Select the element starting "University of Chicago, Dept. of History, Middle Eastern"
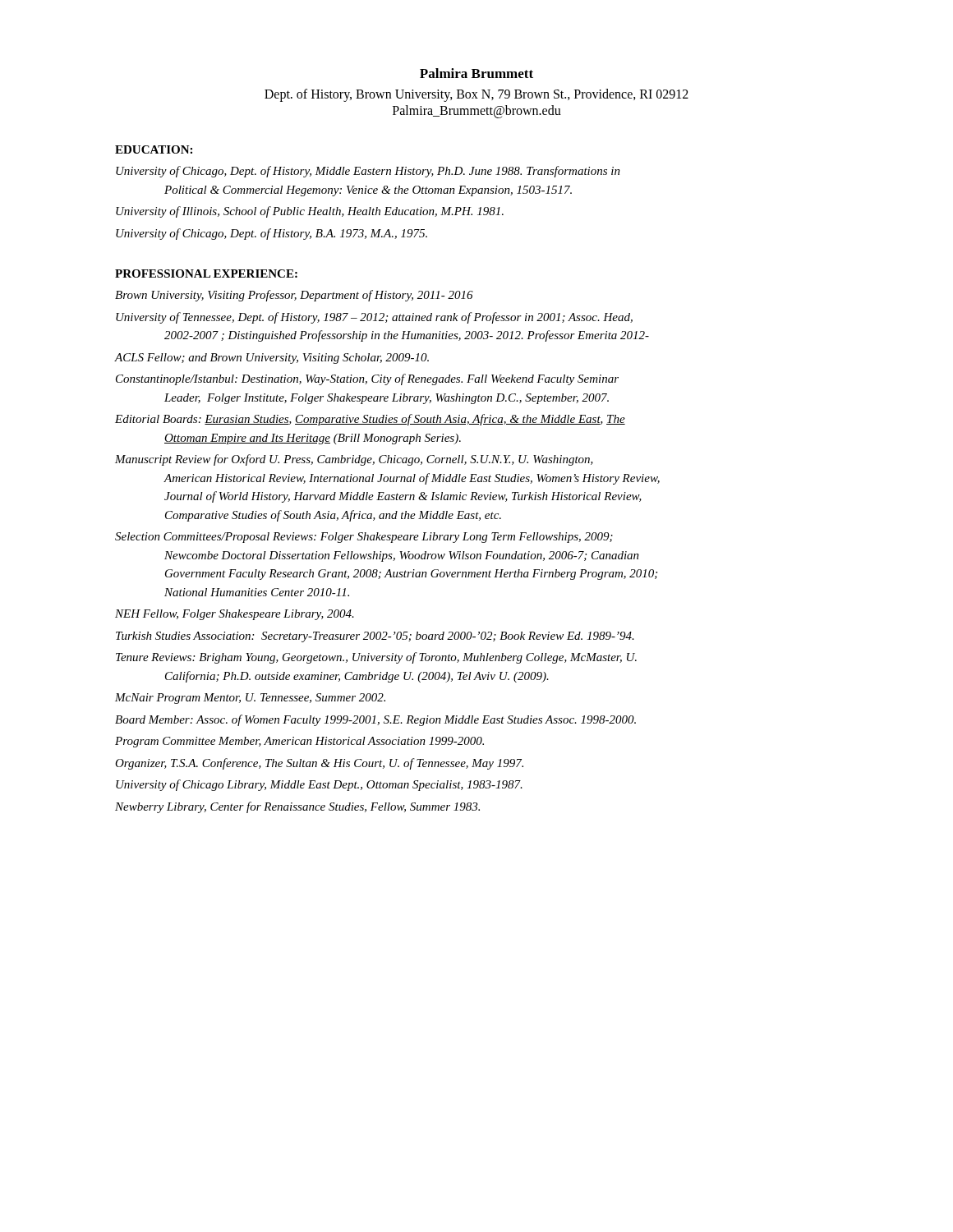 click(x=368, y=171)
